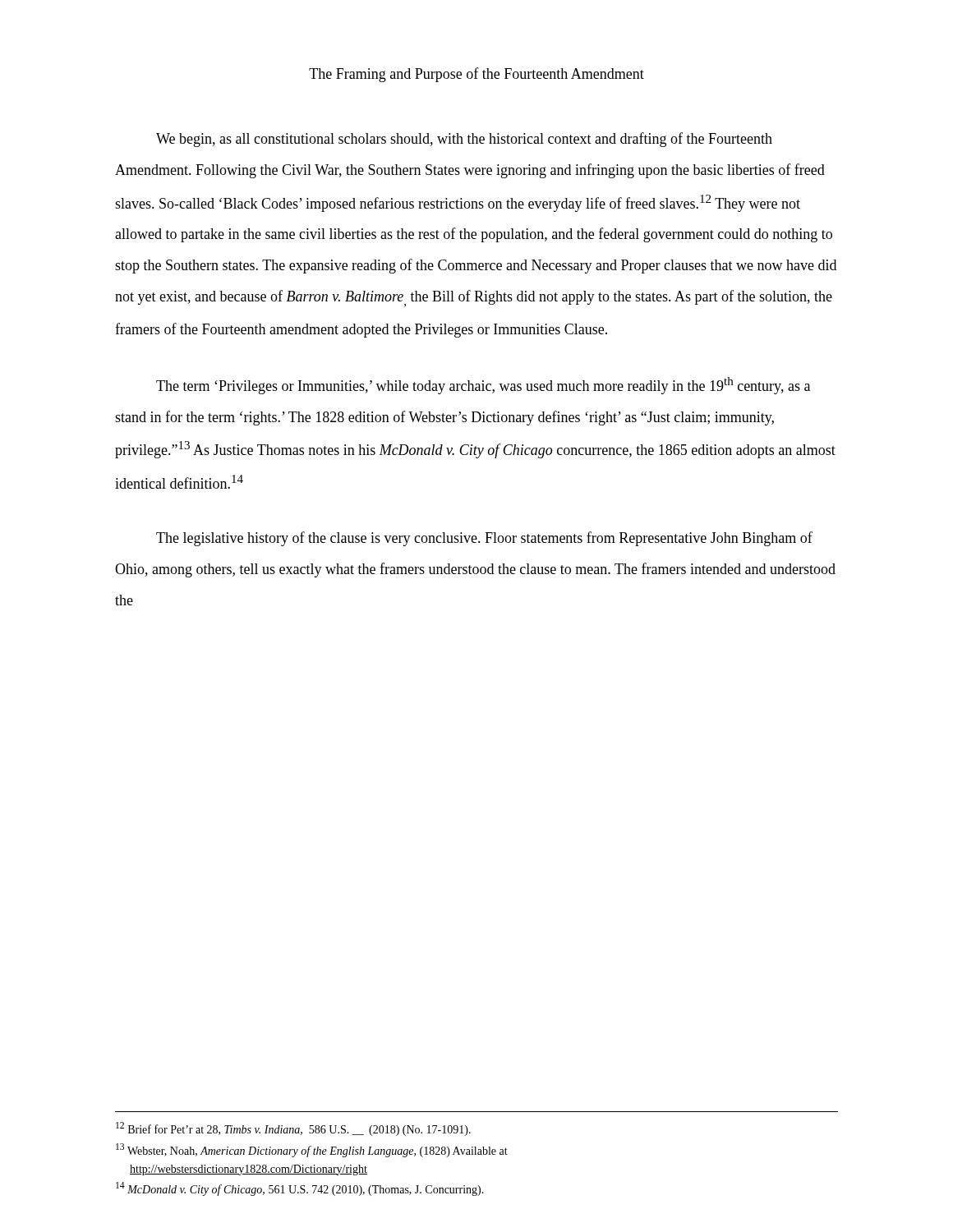The height and width of the screenshot is (1232, 953).
Task: Locate the footnote that says "14 McDonald v. City of Chicago, 561 U.S."
Action: click(x=300, y=1188)
